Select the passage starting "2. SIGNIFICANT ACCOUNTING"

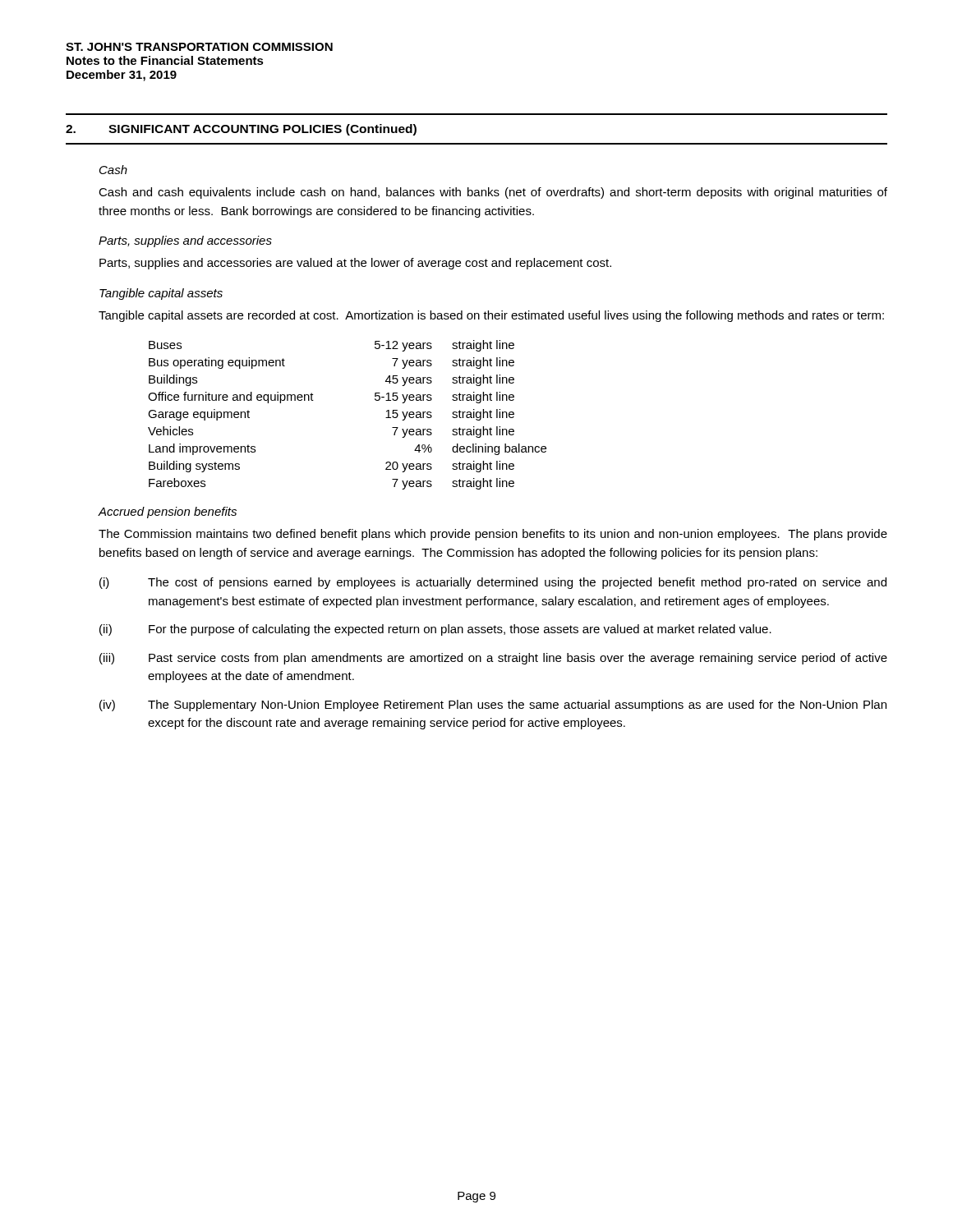[241, 129]
